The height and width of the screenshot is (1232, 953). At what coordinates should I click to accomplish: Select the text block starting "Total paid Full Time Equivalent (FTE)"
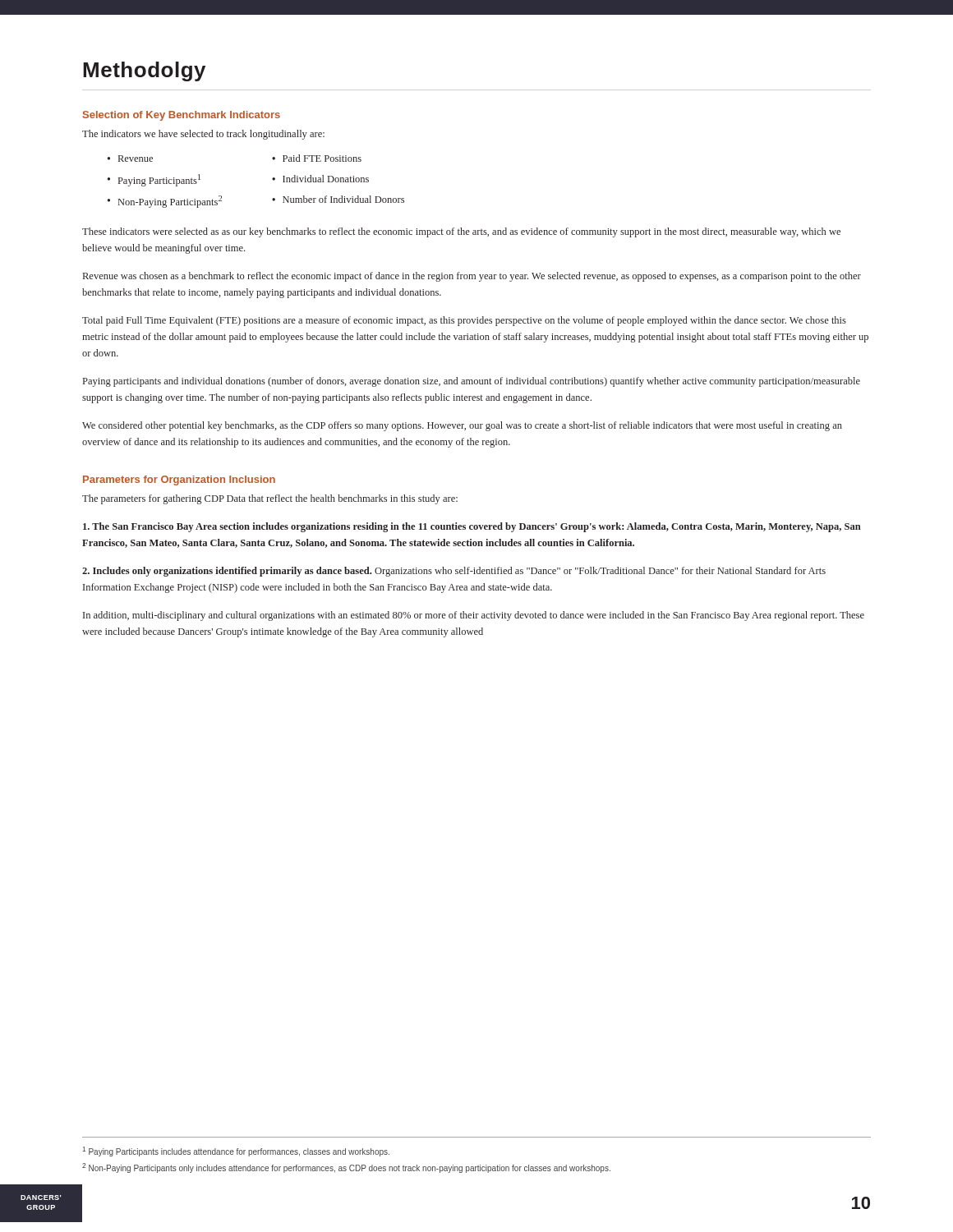tap(475, 337)
